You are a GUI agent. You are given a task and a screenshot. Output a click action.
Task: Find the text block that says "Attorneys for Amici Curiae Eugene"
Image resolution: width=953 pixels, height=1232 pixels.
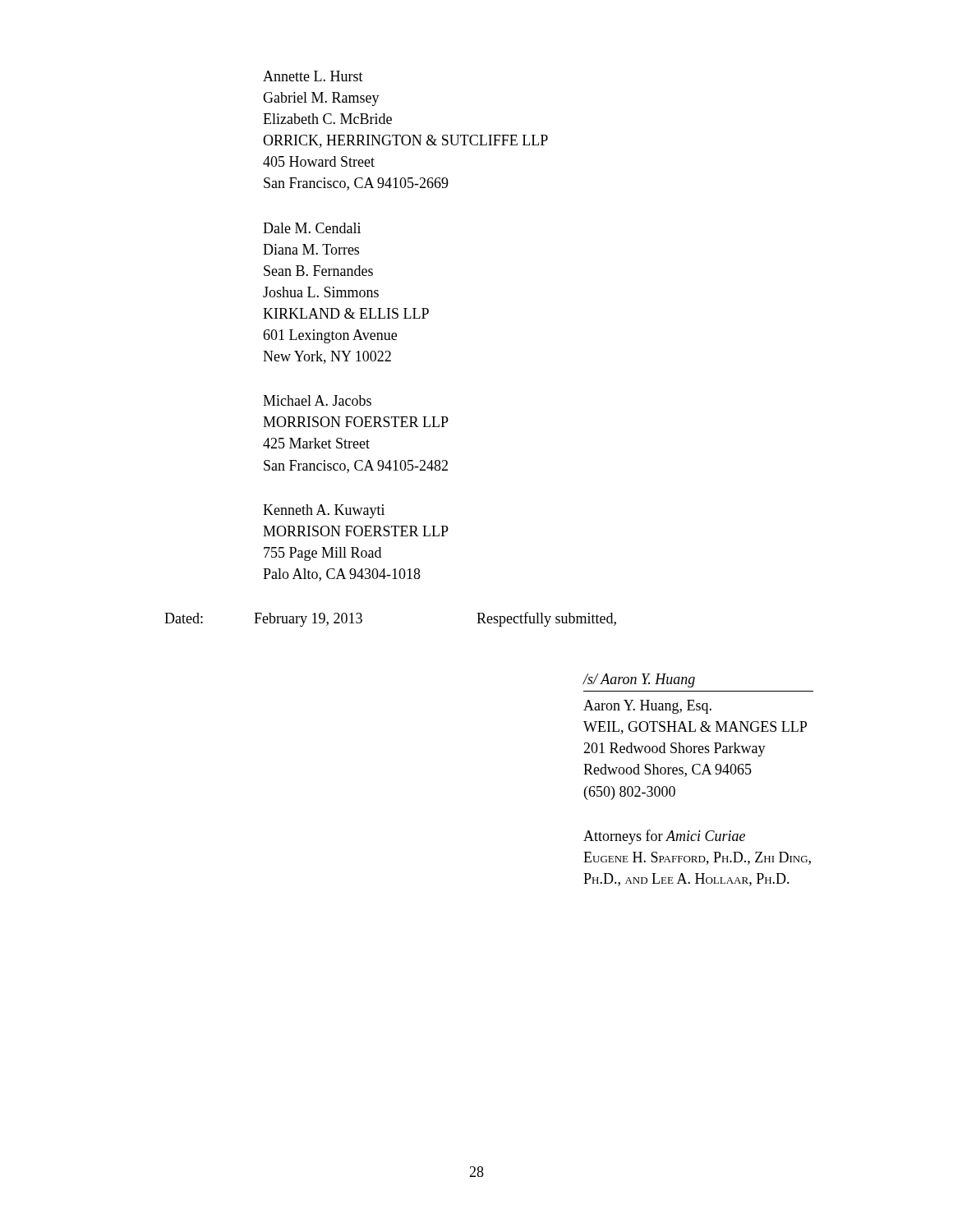(x=727, y=857)
